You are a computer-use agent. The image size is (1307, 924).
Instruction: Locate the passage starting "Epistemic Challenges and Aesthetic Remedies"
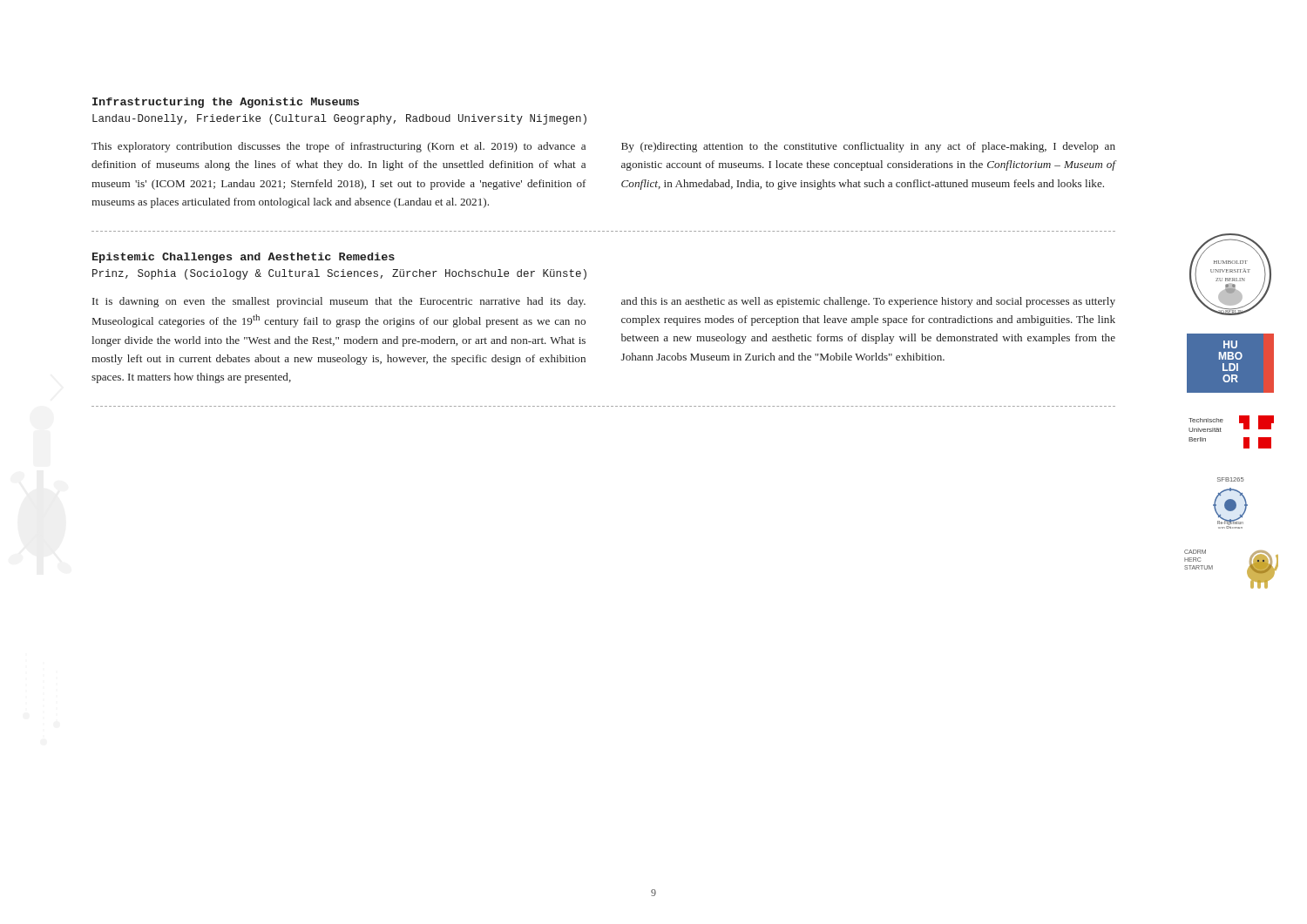pos(243,257)
